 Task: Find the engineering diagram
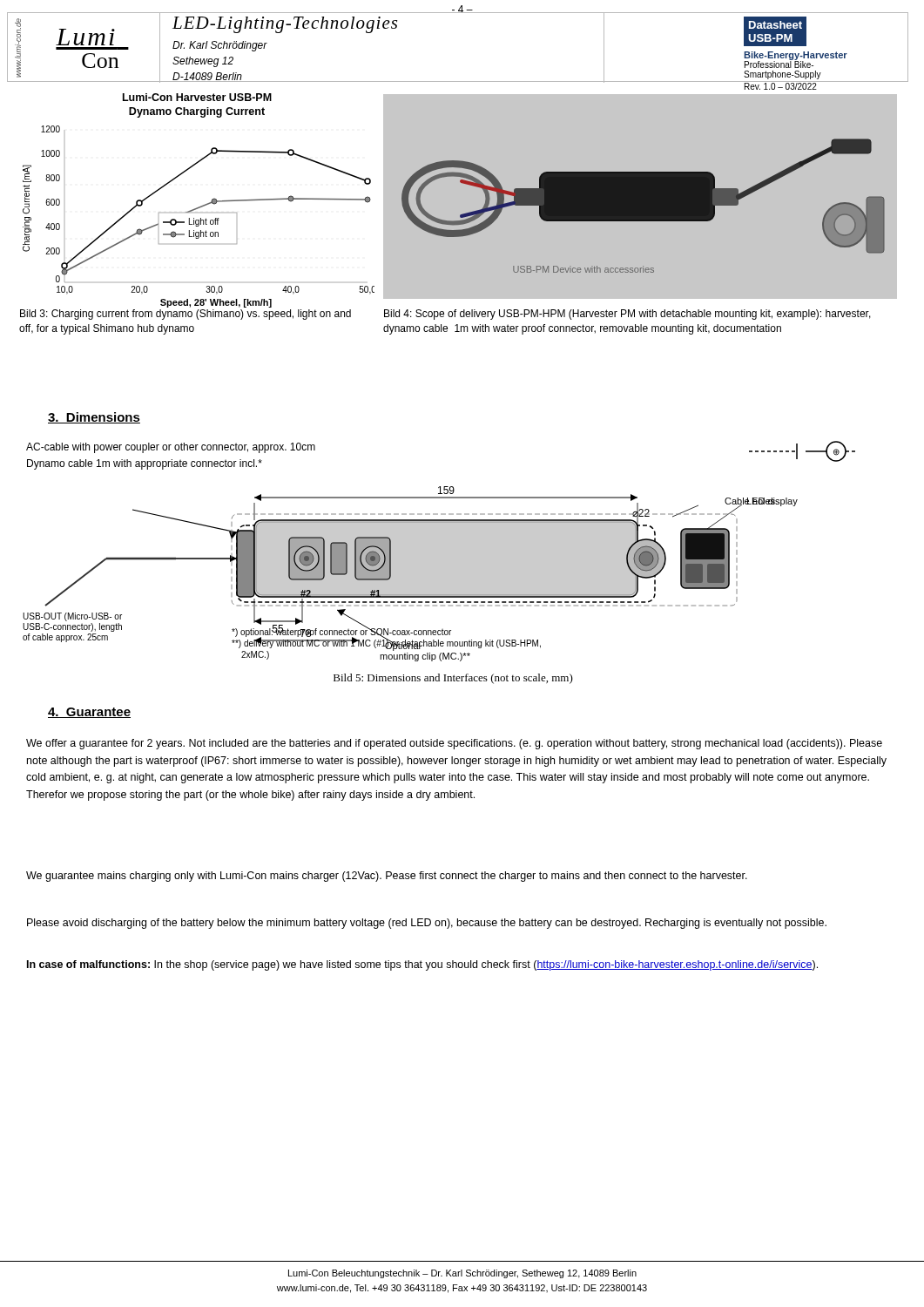pos(463,569)
